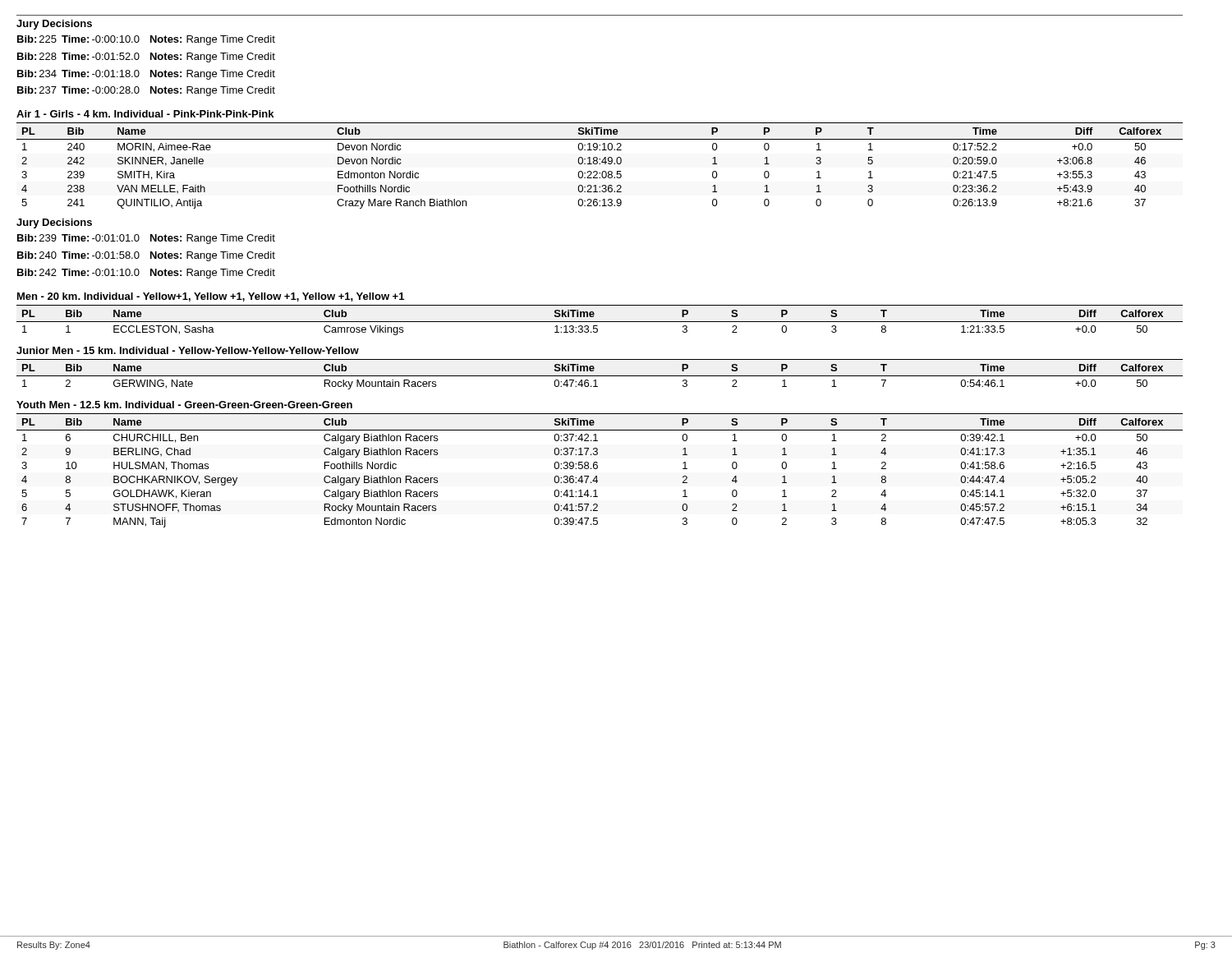1232x953 pixels.
Task: Point to the passage starting "Bib:225Time:-0:00:10.0Notes:Range Time Credit"
Action: 75,40
